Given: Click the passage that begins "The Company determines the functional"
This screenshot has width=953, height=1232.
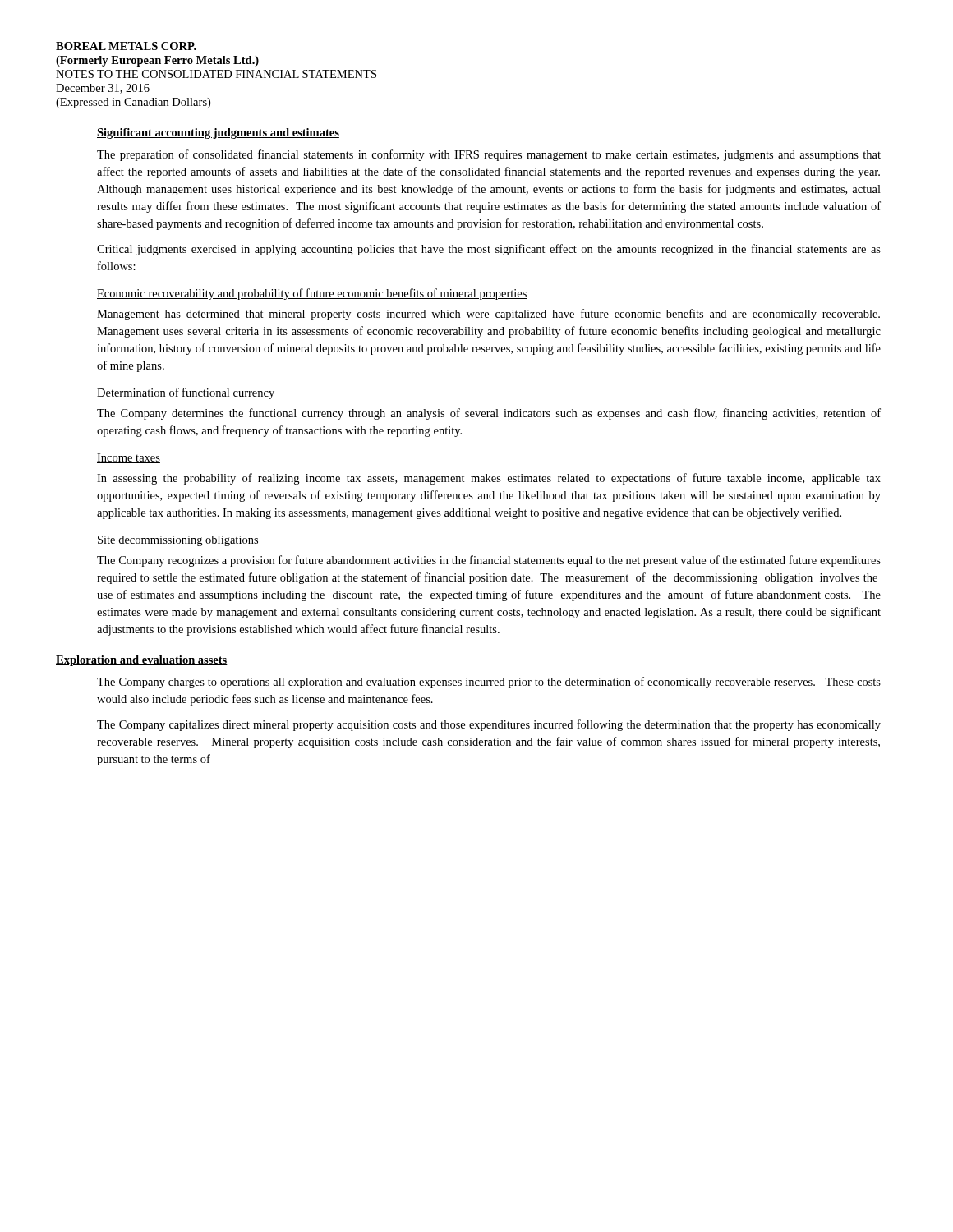Looking at the screenshot, I should click(489, 422).
